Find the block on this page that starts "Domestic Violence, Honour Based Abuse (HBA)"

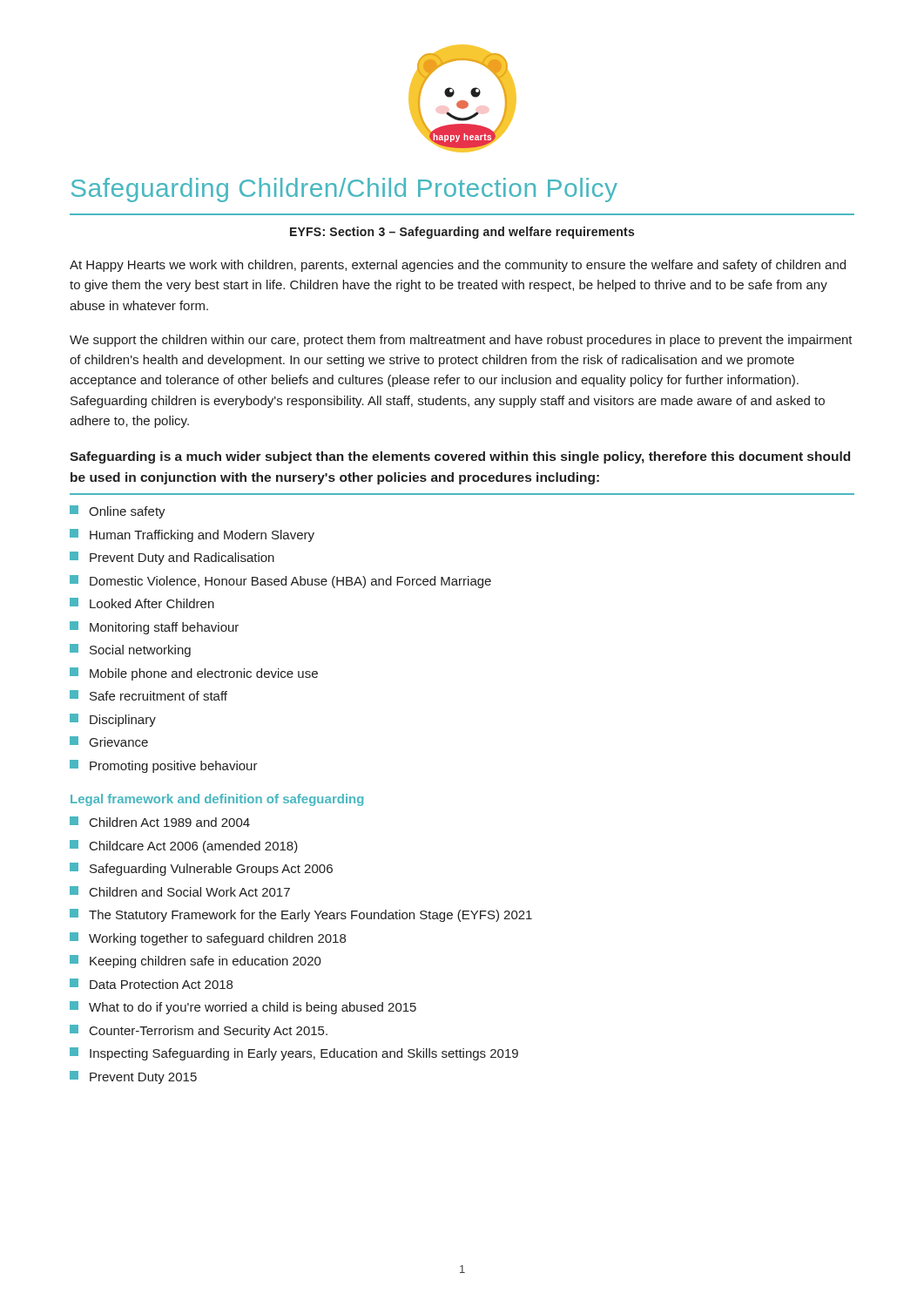click(x=281, y=581)
